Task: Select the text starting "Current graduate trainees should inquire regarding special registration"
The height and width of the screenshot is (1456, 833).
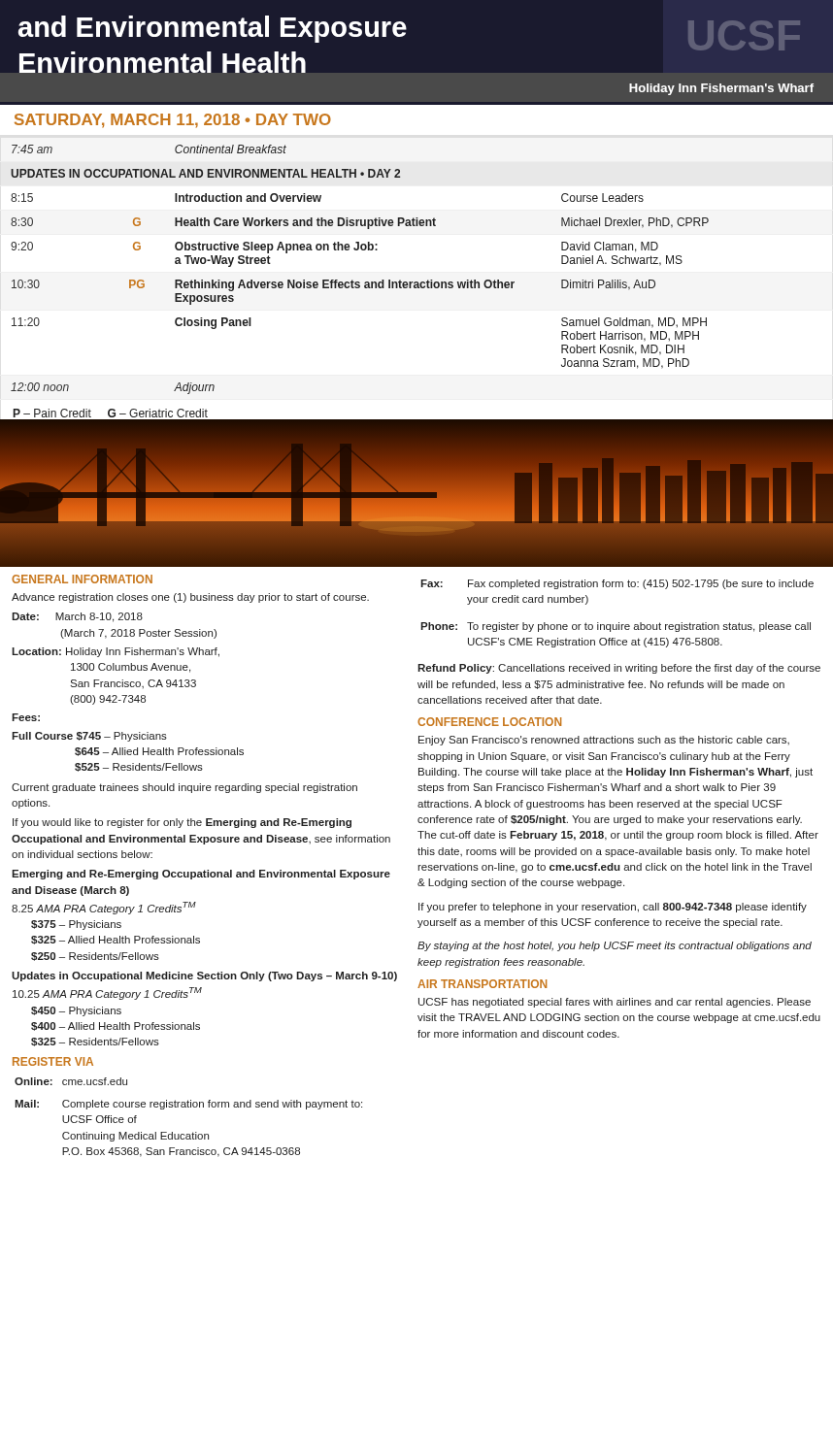Action: point(185,795)
